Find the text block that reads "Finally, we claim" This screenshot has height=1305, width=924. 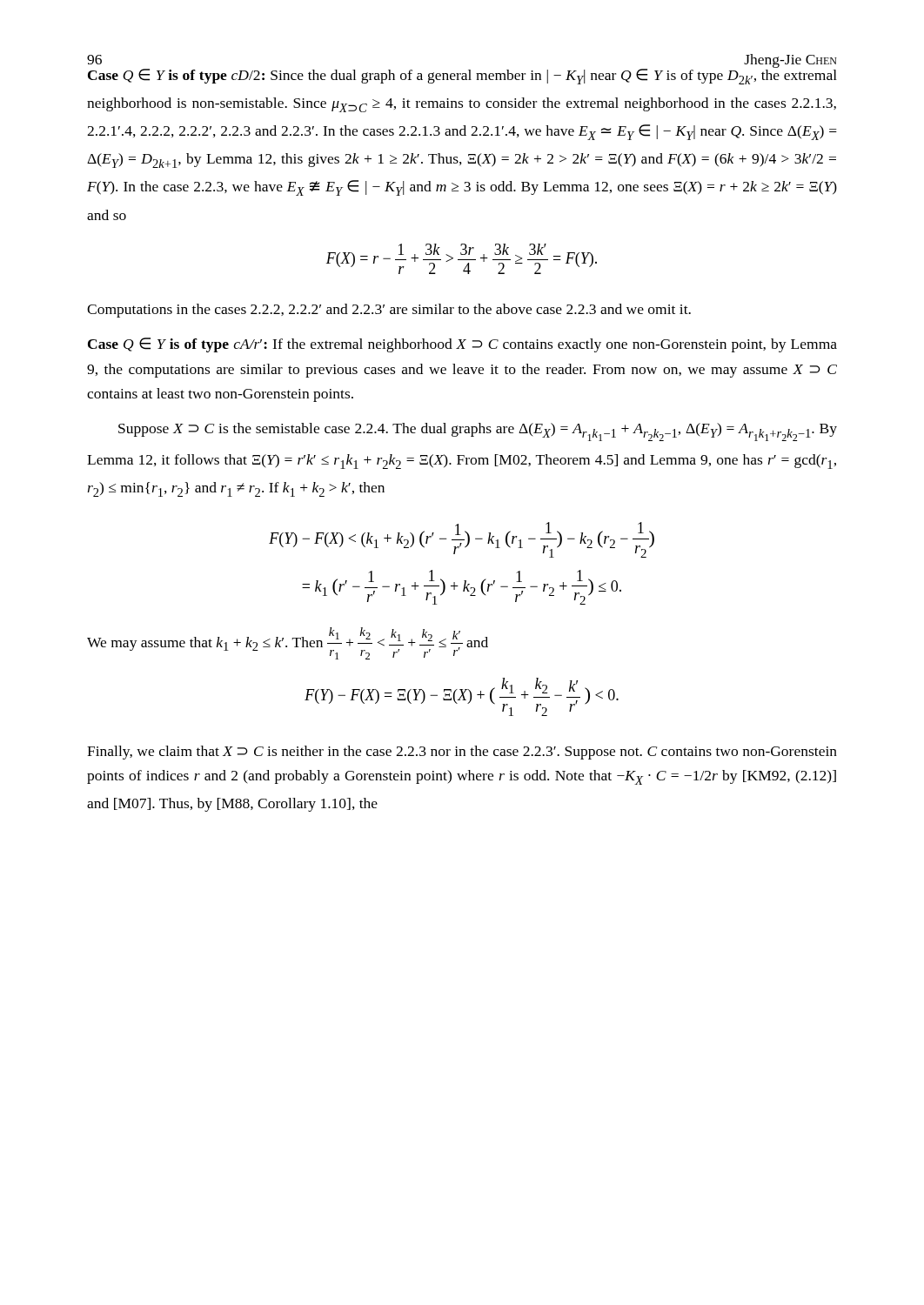[x=462, y=777]
